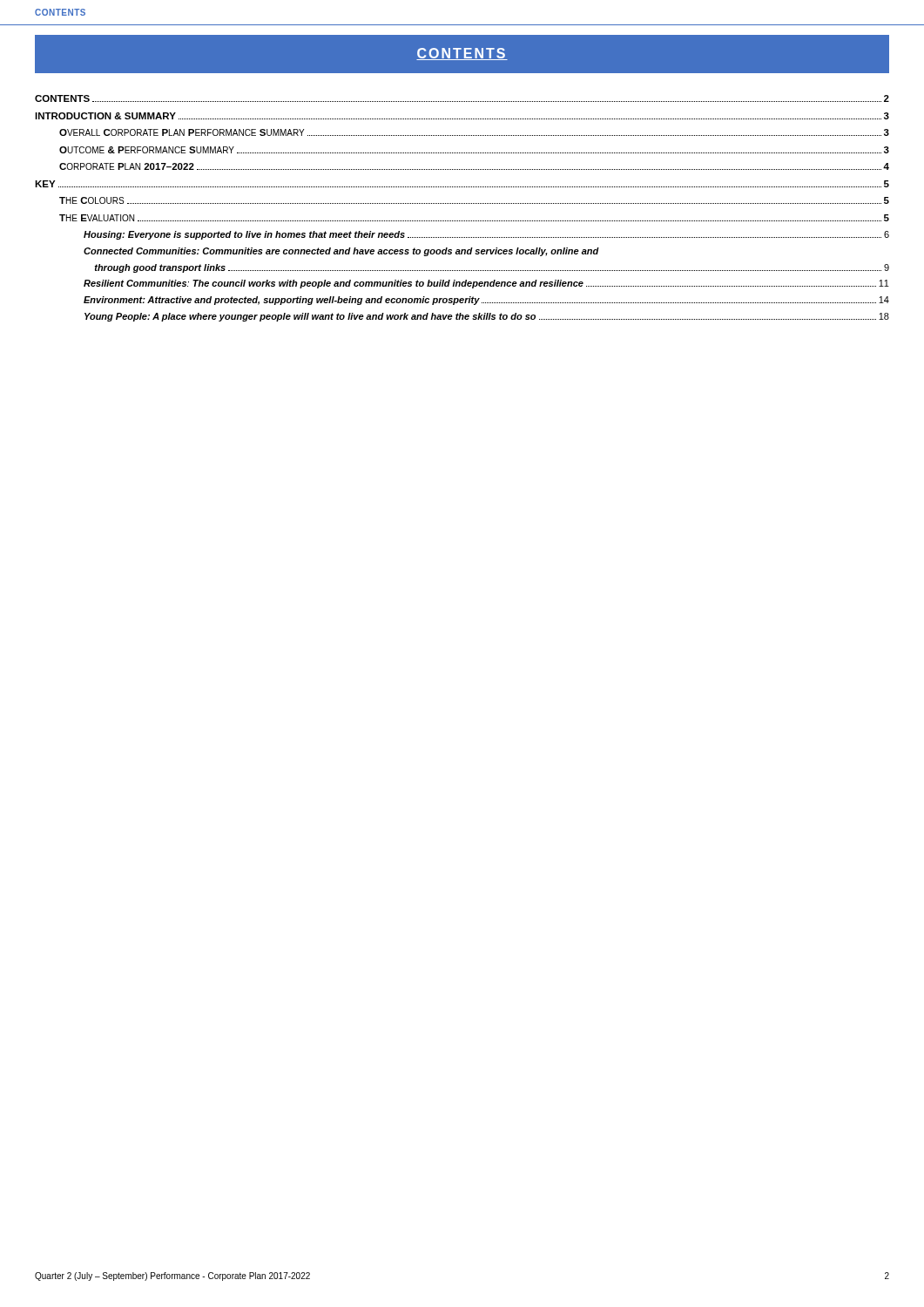Navigate to the region starting "Resilient Communities: The council"
Viewport: 924px width, 1307px height.
pos(486,284)
